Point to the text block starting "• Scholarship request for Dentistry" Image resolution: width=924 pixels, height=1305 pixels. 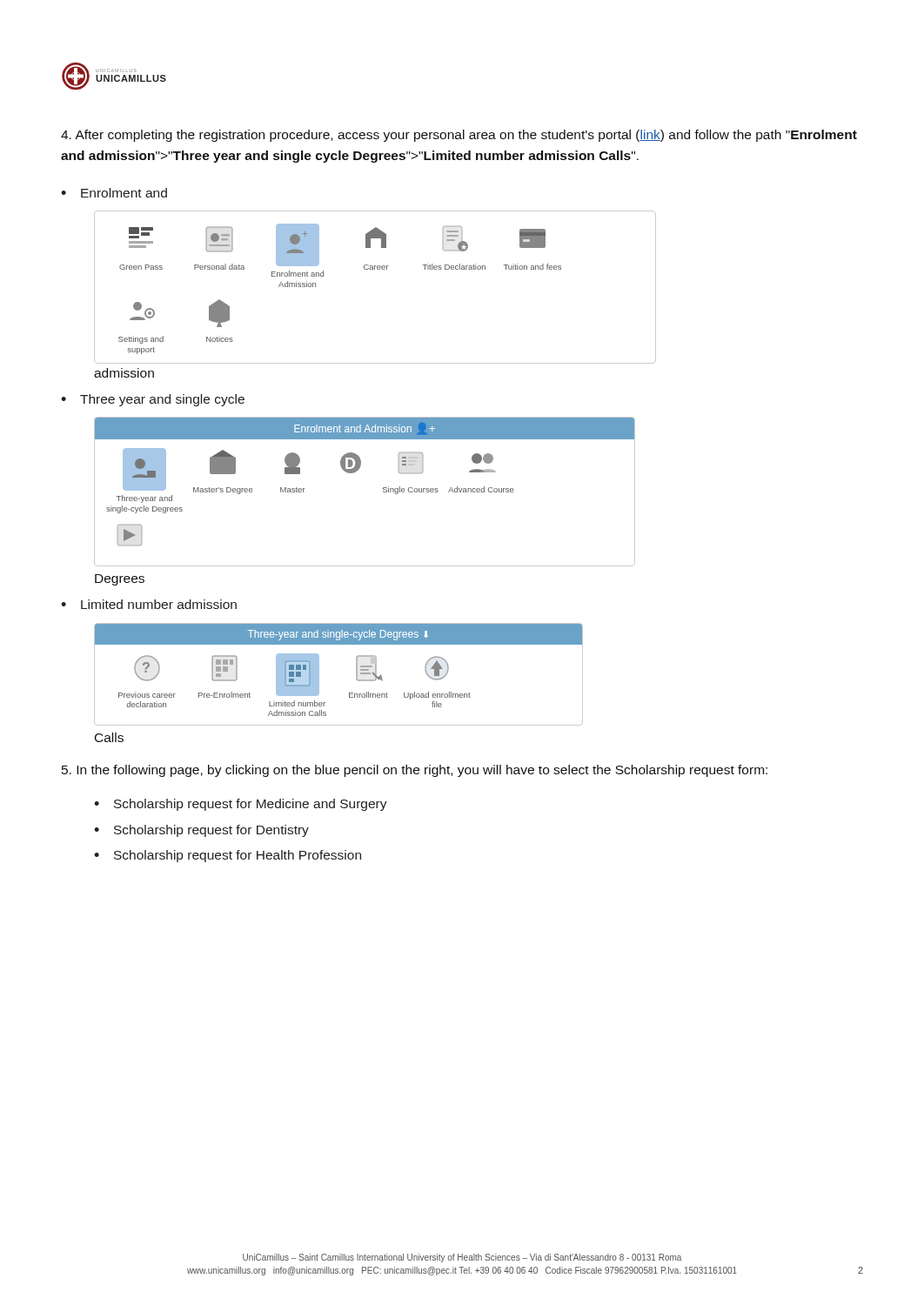201,830
